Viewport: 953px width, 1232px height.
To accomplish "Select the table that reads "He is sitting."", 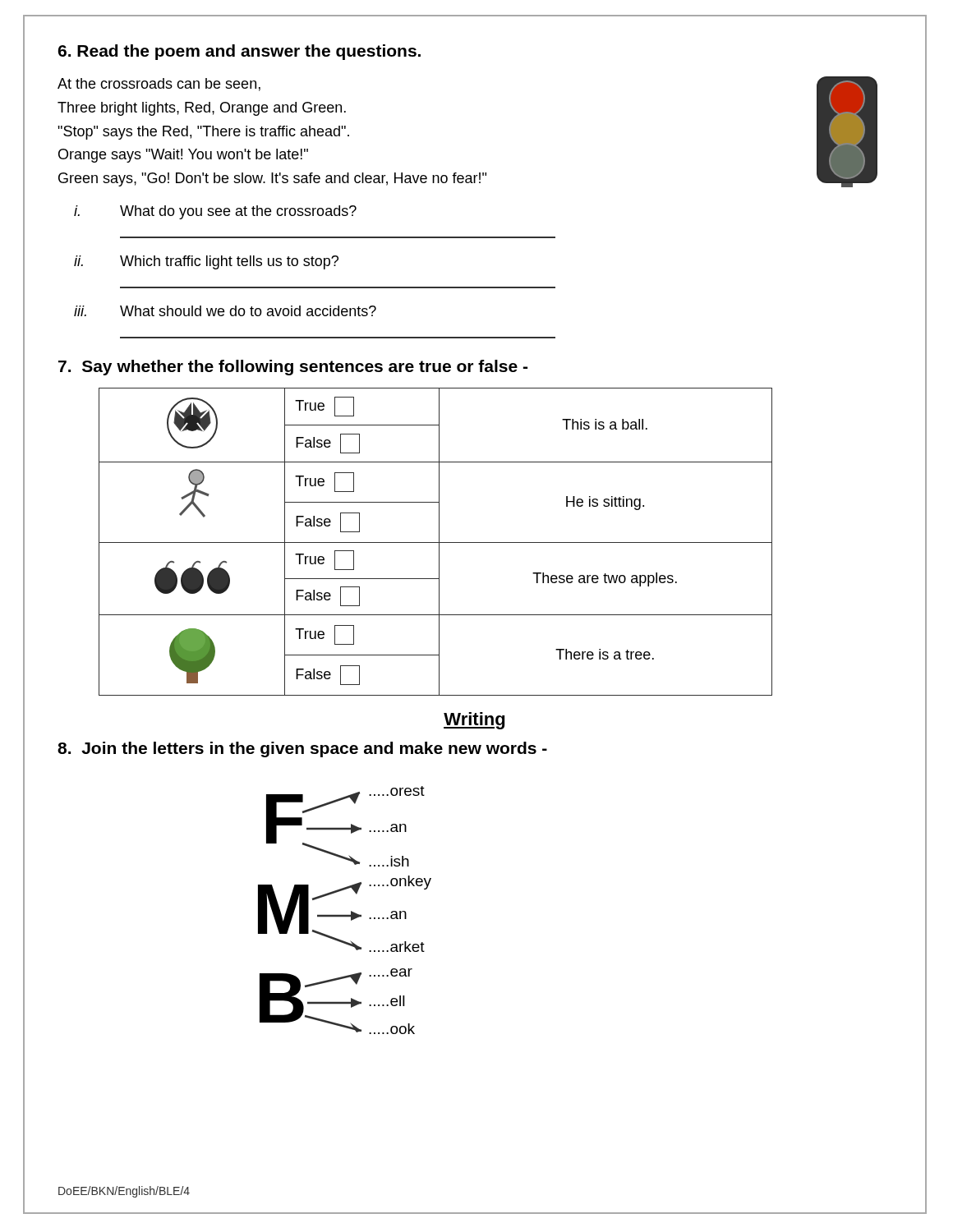I will [x=475, y=542].
